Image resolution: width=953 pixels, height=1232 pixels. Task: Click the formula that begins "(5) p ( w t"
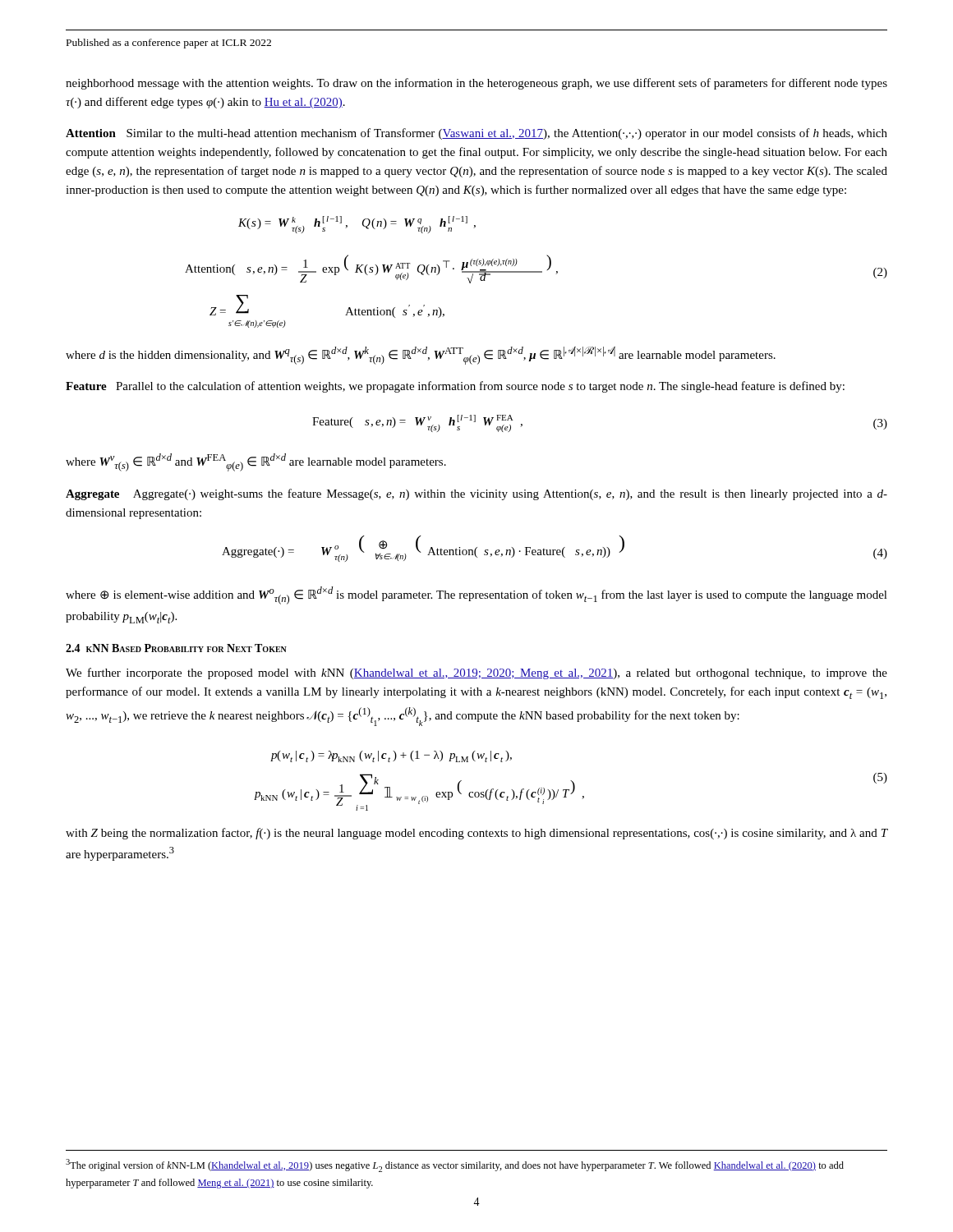476,777
